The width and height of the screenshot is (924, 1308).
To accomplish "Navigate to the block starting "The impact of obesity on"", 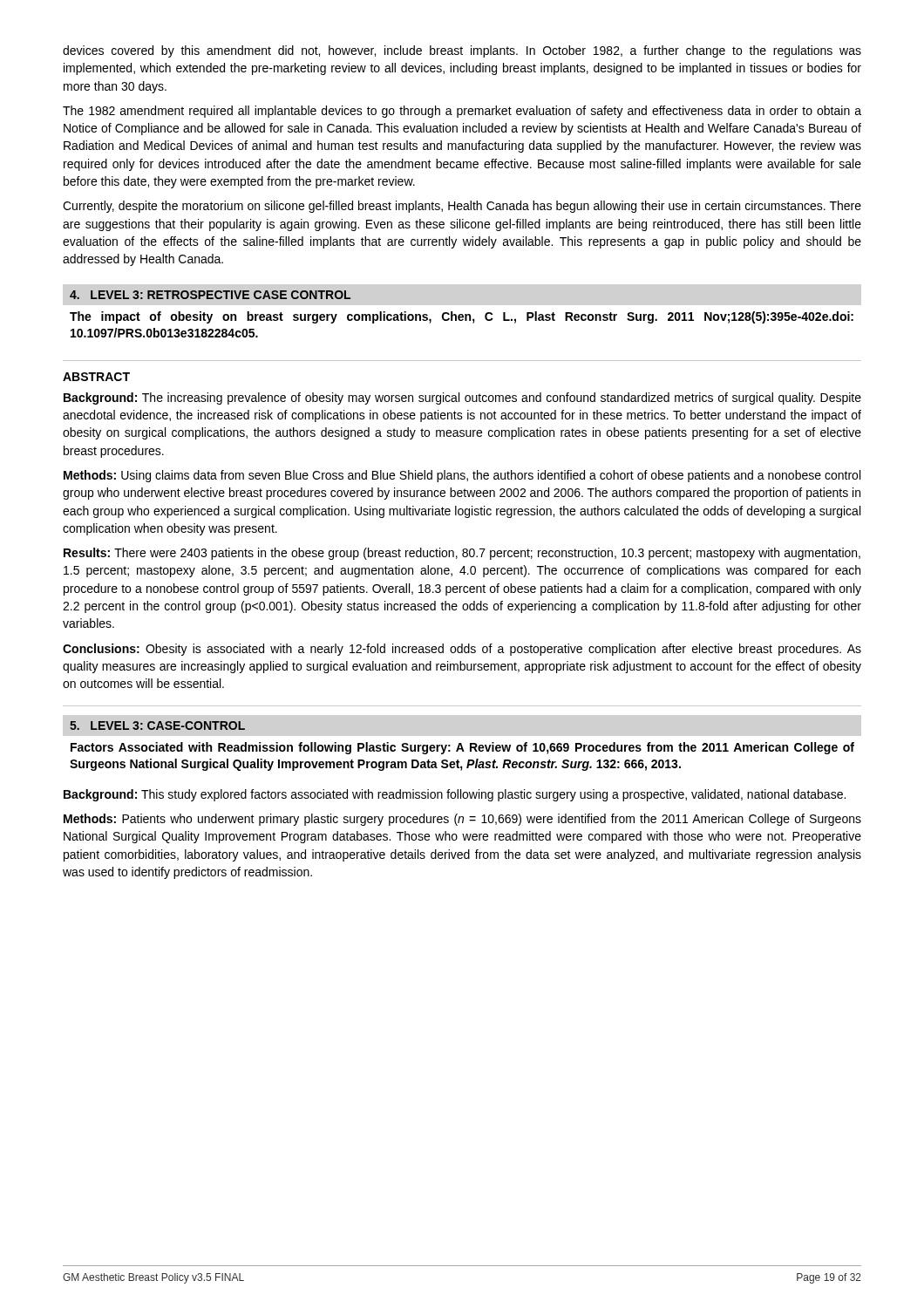I will 462,325.
